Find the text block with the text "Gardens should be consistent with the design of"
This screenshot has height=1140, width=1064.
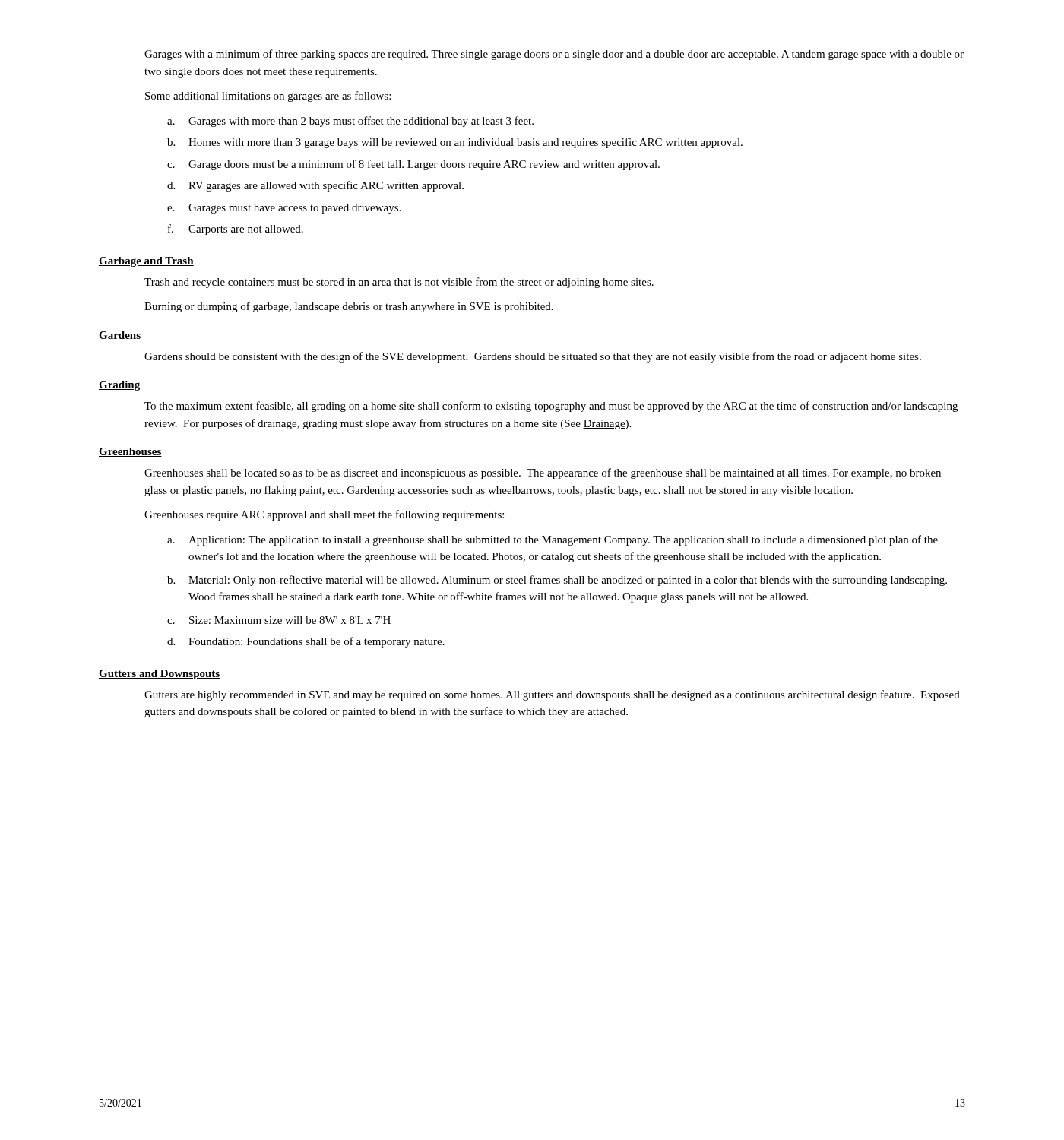(533, 356)
